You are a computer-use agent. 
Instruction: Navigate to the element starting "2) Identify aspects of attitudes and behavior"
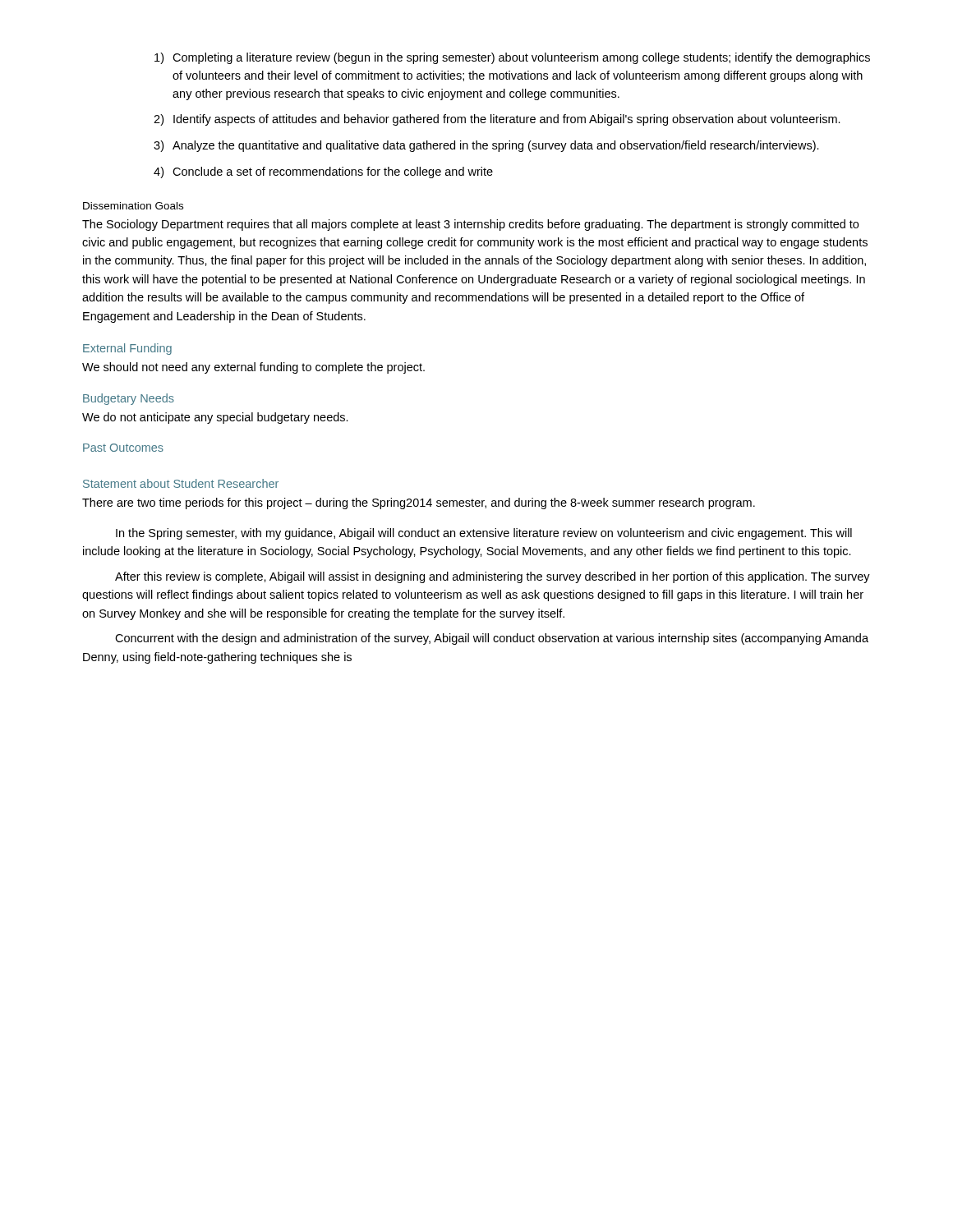(x=501, y=120)
